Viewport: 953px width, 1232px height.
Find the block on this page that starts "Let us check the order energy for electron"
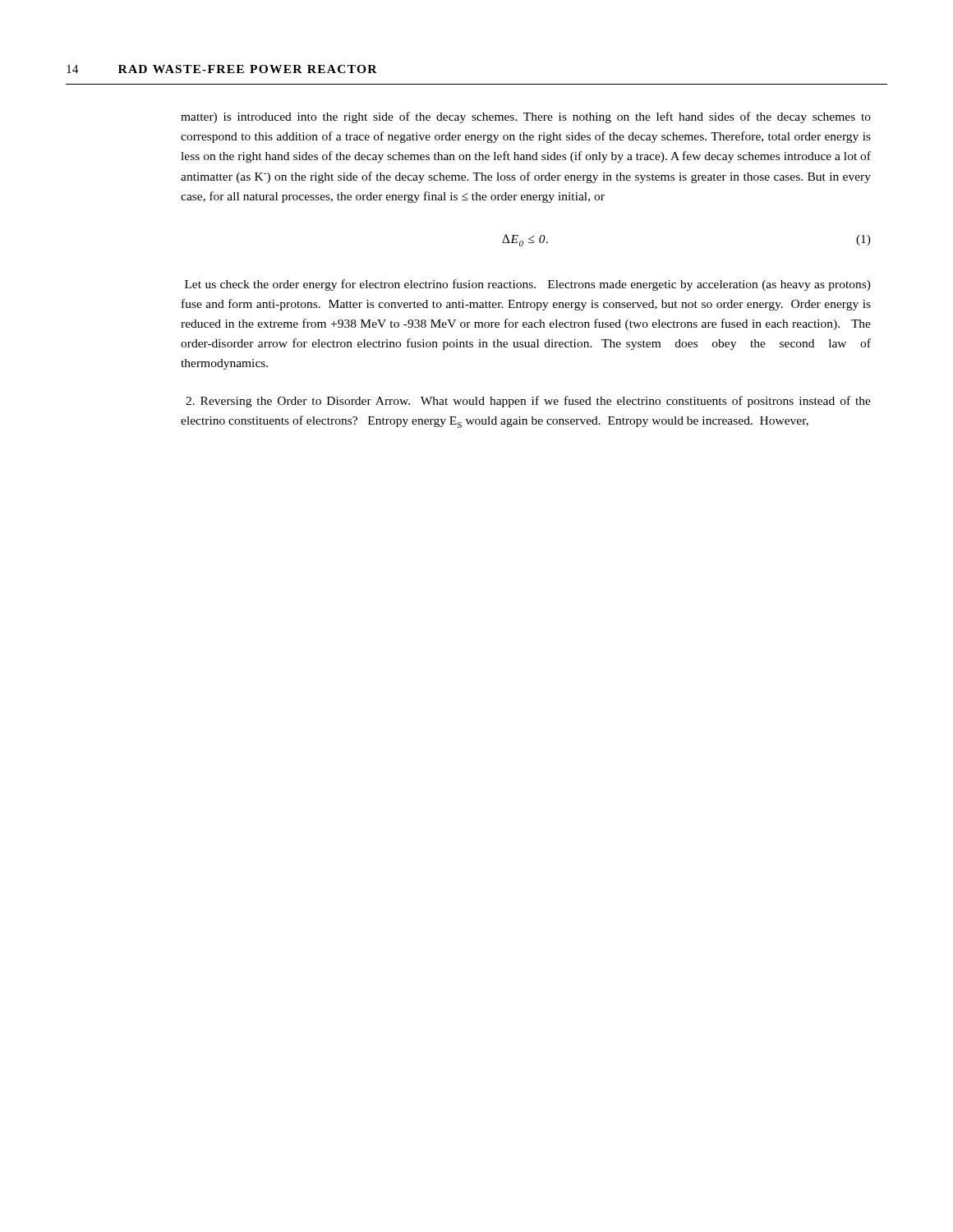526,323
